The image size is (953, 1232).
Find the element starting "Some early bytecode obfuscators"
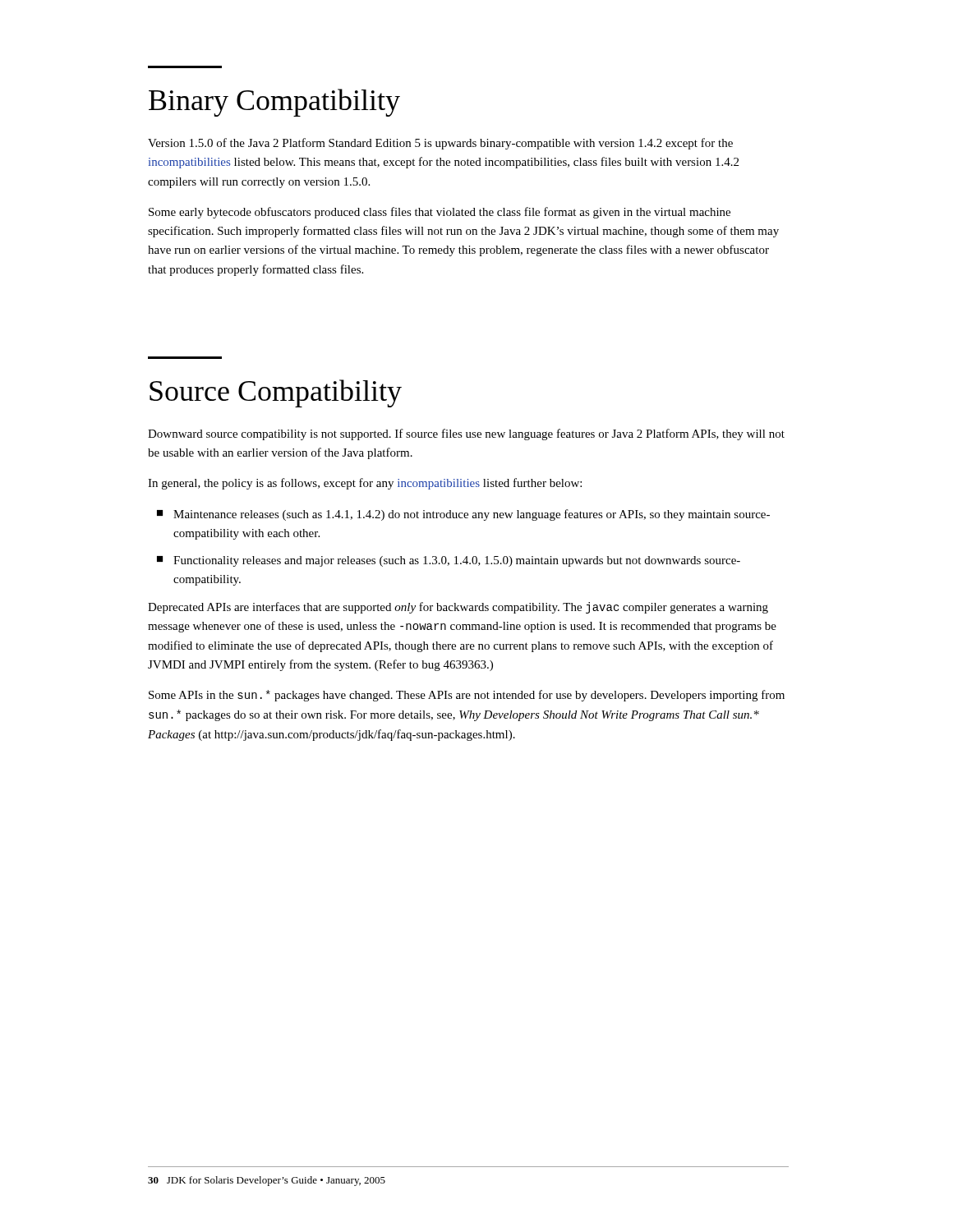point(463,240)
